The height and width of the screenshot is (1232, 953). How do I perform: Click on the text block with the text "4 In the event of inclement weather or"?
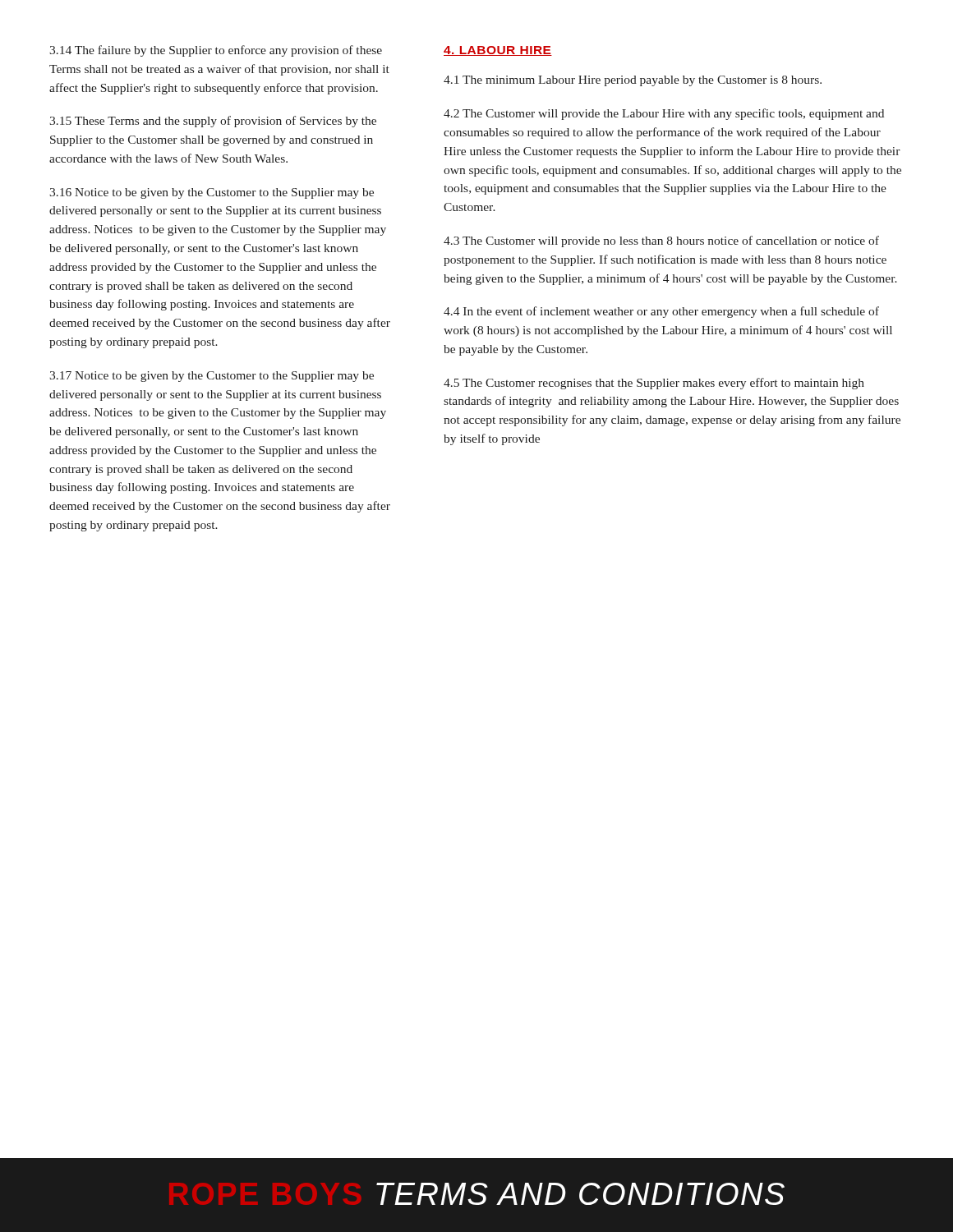[668, 330]
